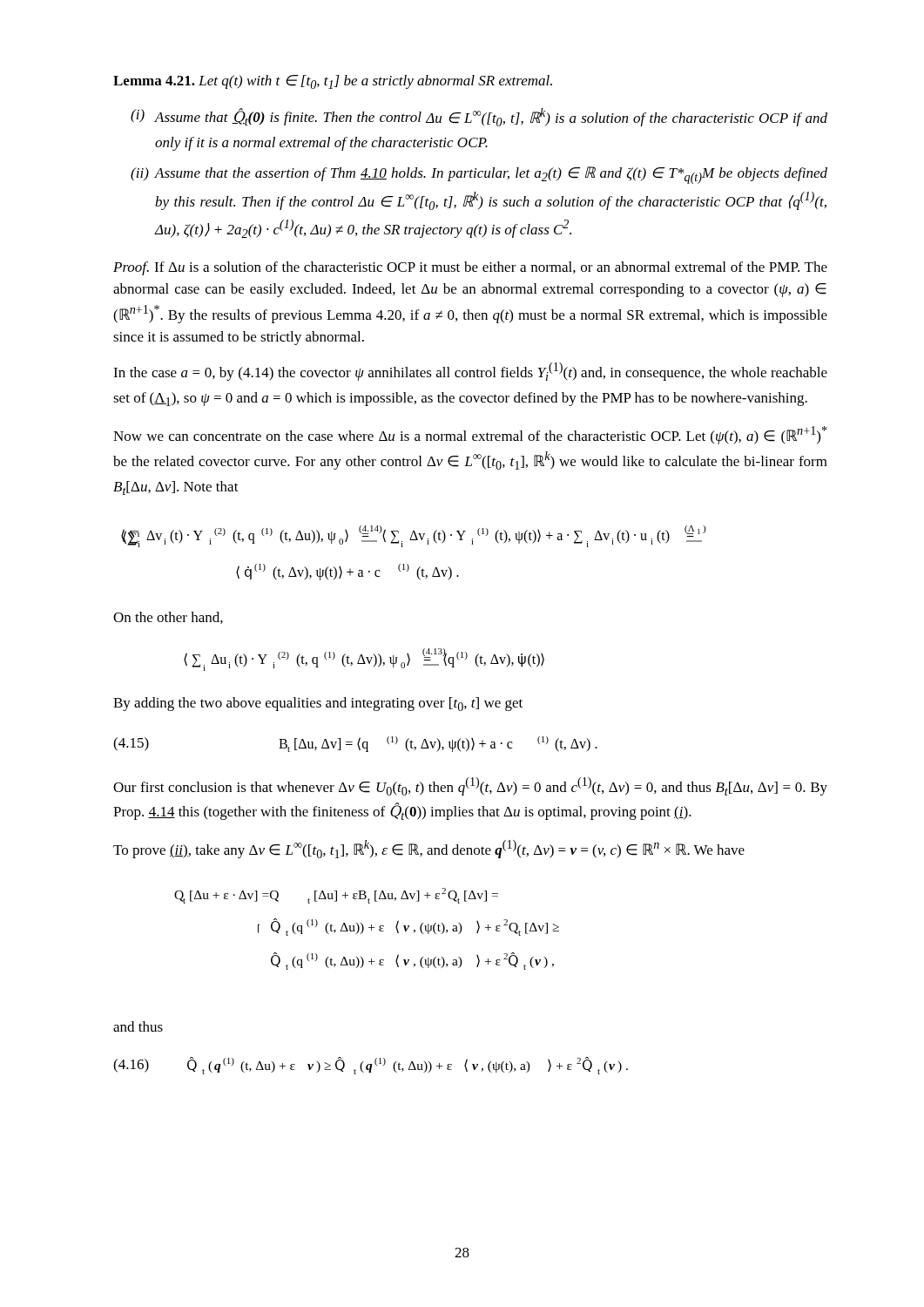Locate the text block that says "Proof. If Δu is a"
This screenshot has height=1307, width=924.
pos(470,302)
